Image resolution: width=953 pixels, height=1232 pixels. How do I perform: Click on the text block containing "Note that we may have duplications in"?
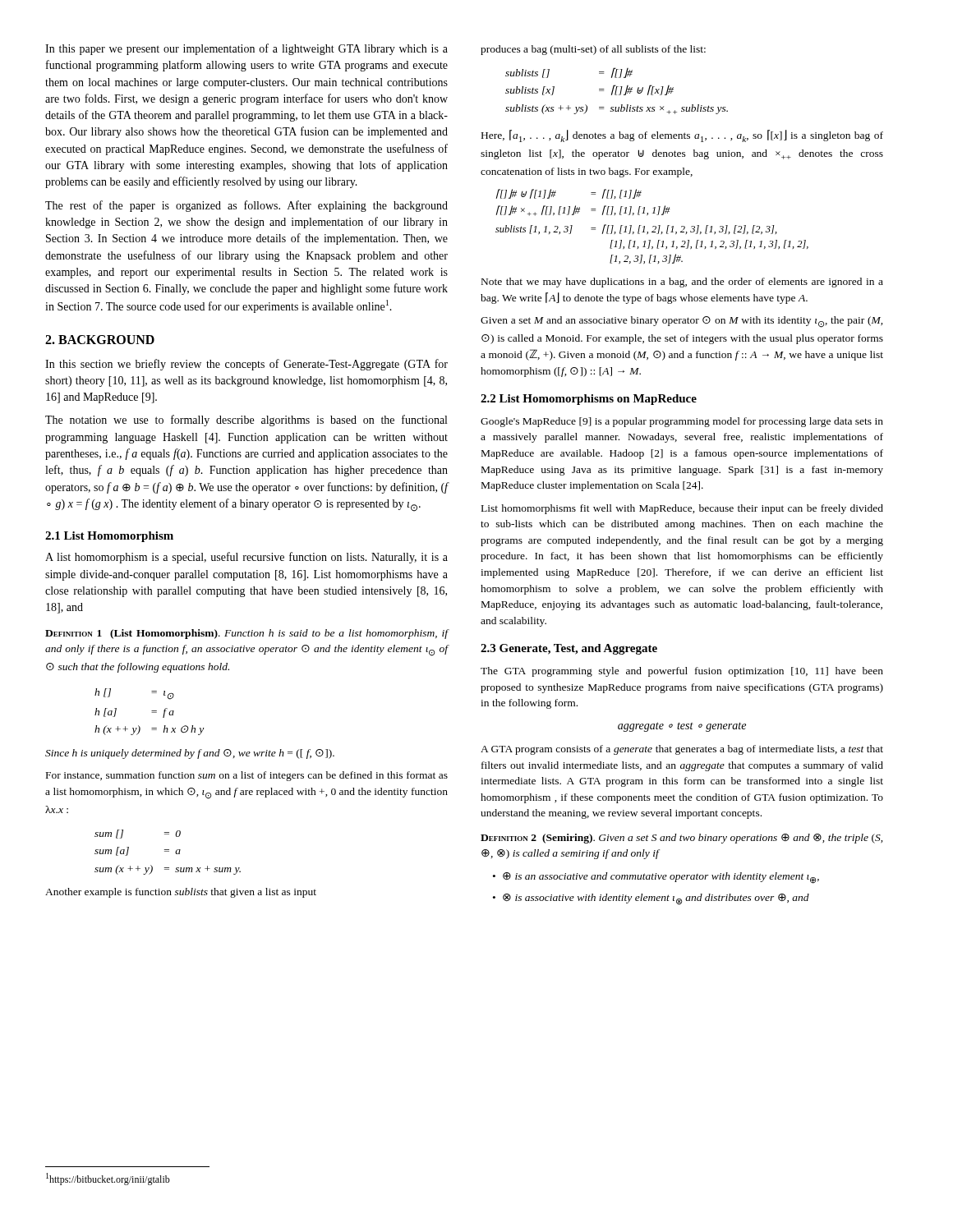click(x=682, y=290)
